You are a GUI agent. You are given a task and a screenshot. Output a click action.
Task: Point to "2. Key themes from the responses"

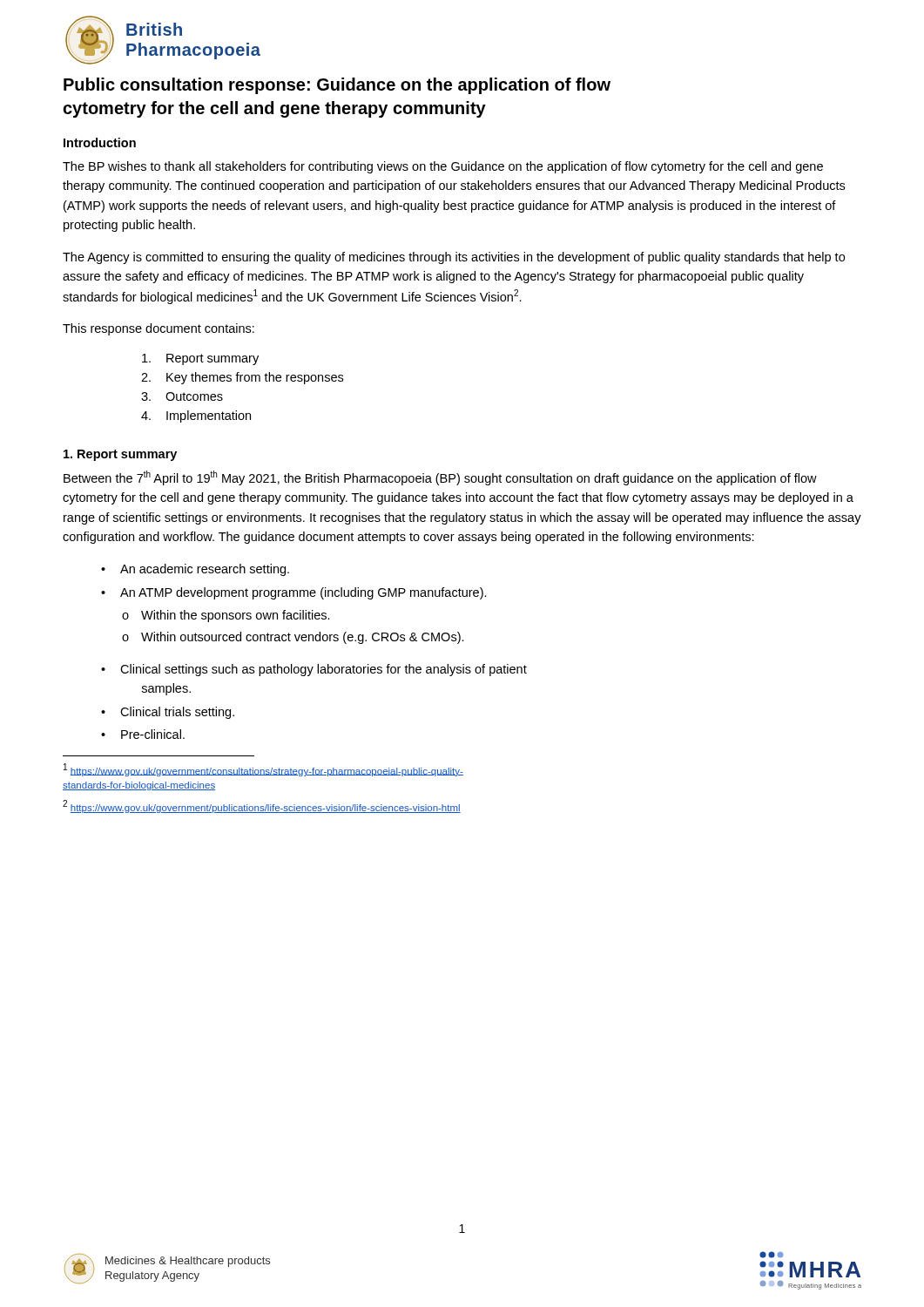click(x=242, y=377)
